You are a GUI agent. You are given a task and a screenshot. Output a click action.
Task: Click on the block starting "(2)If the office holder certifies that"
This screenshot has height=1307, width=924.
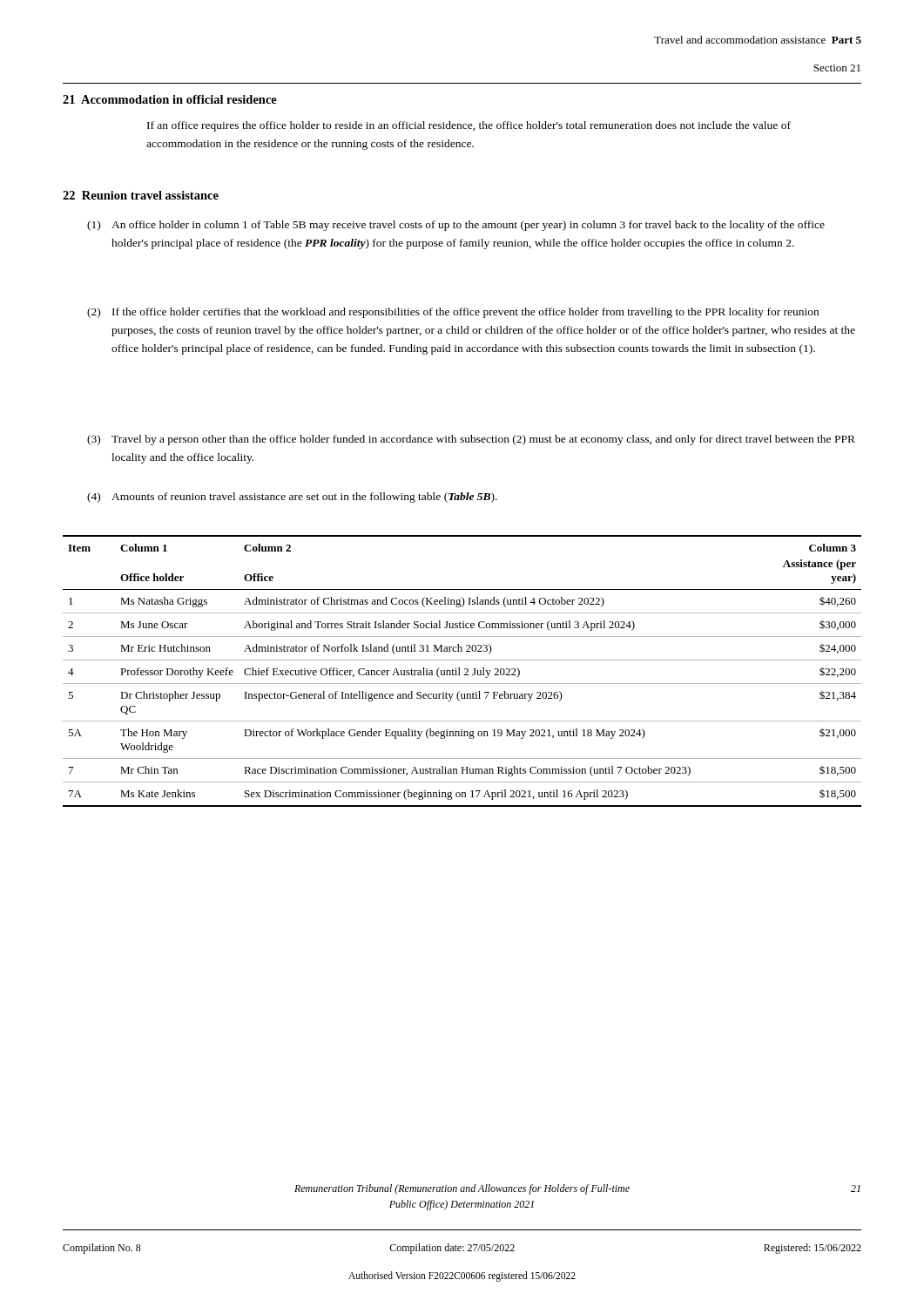[472, 331]
